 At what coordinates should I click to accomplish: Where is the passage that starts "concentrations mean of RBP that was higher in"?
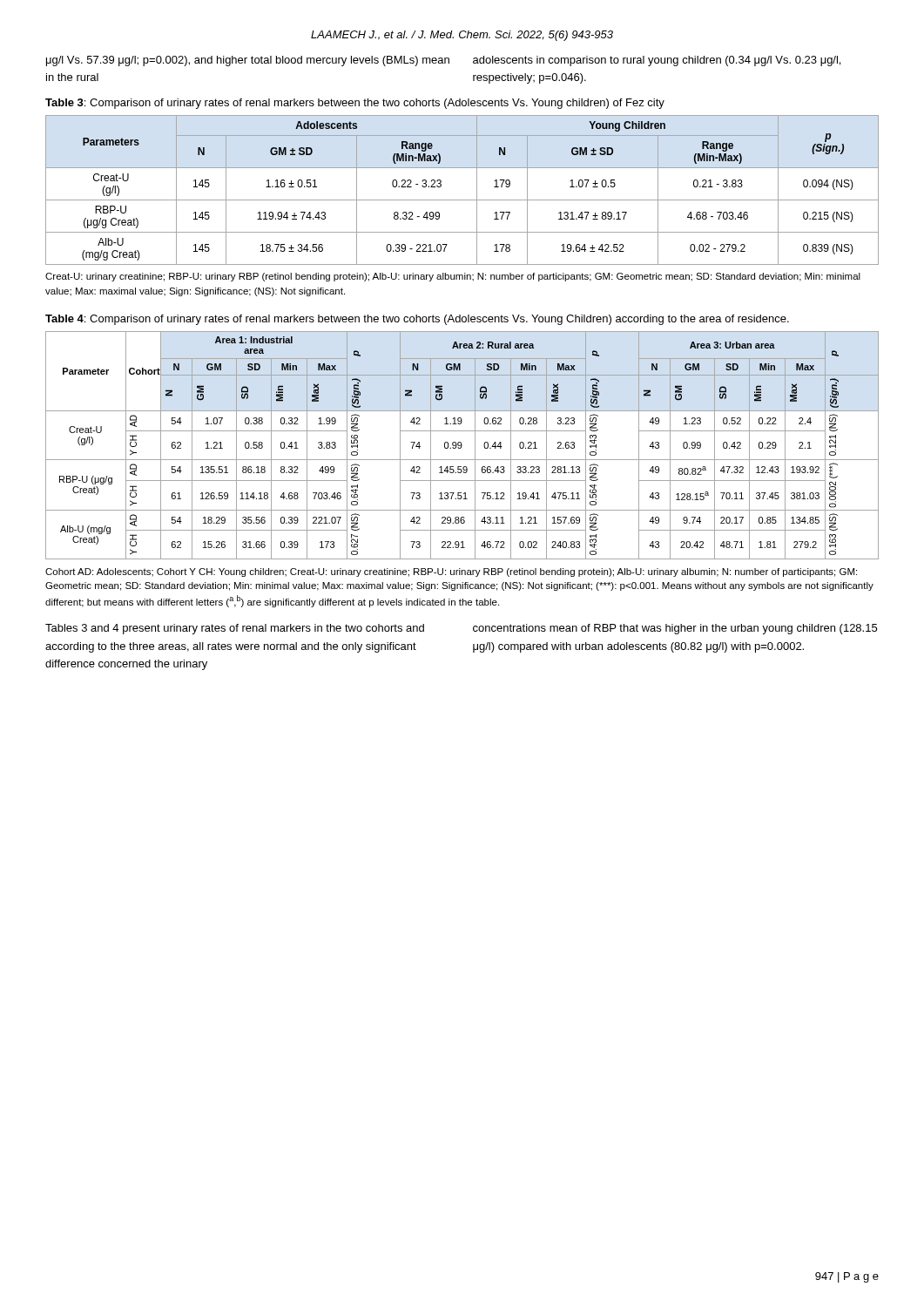pos(675,637)
